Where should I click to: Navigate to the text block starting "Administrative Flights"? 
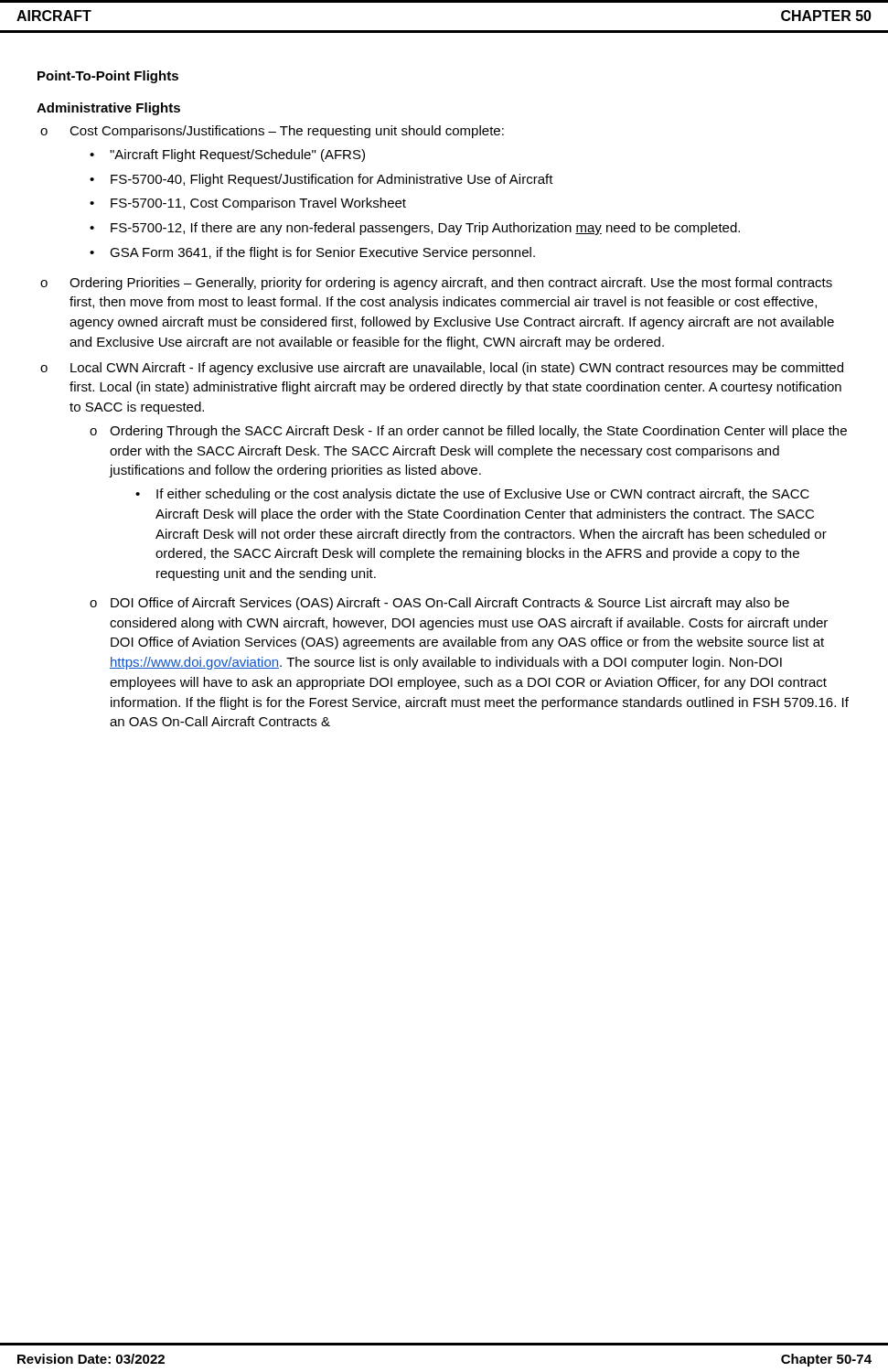109,107
